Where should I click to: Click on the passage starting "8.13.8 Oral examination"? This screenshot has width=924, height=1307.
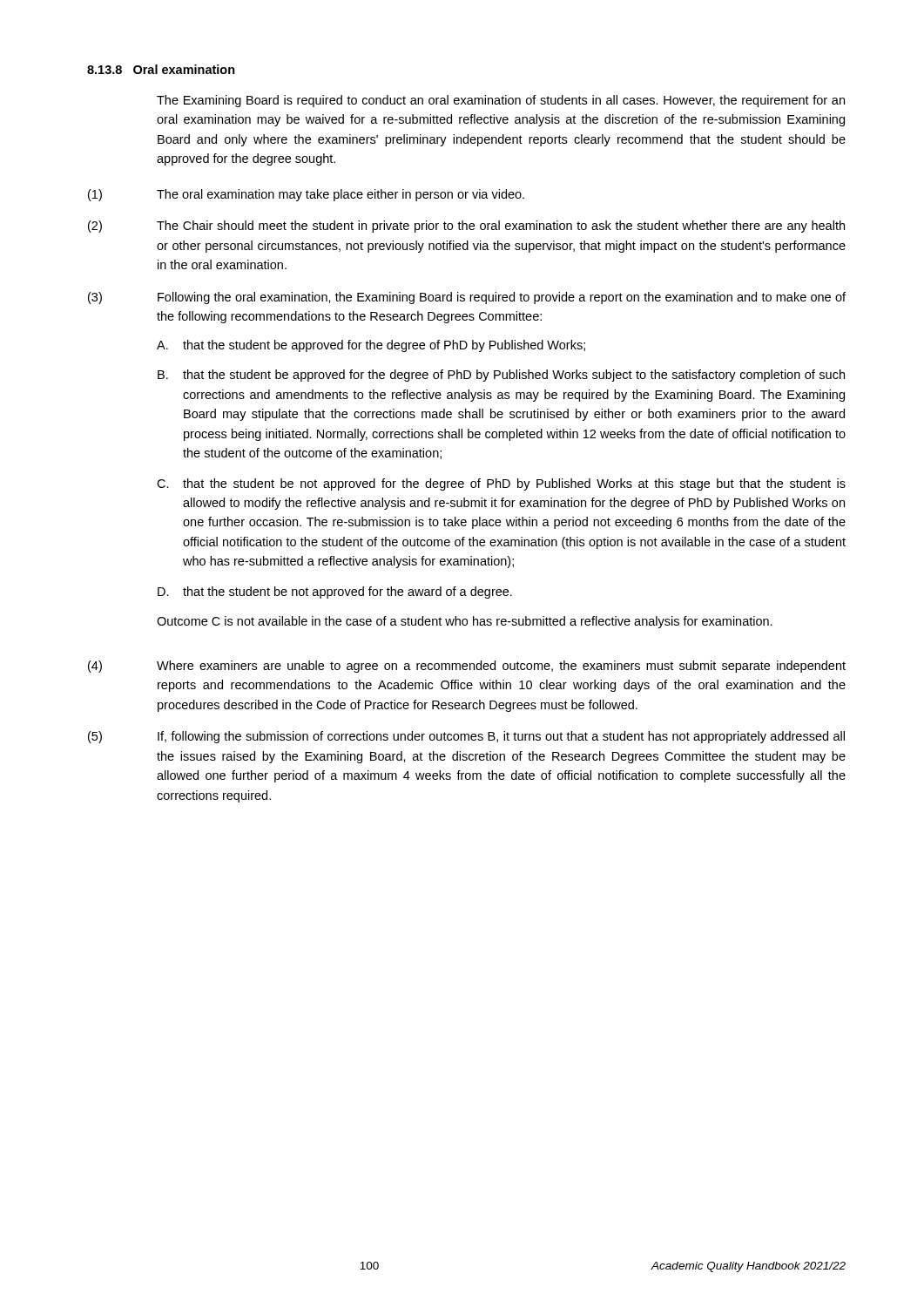pyautogui.click(x=161, y=70)
